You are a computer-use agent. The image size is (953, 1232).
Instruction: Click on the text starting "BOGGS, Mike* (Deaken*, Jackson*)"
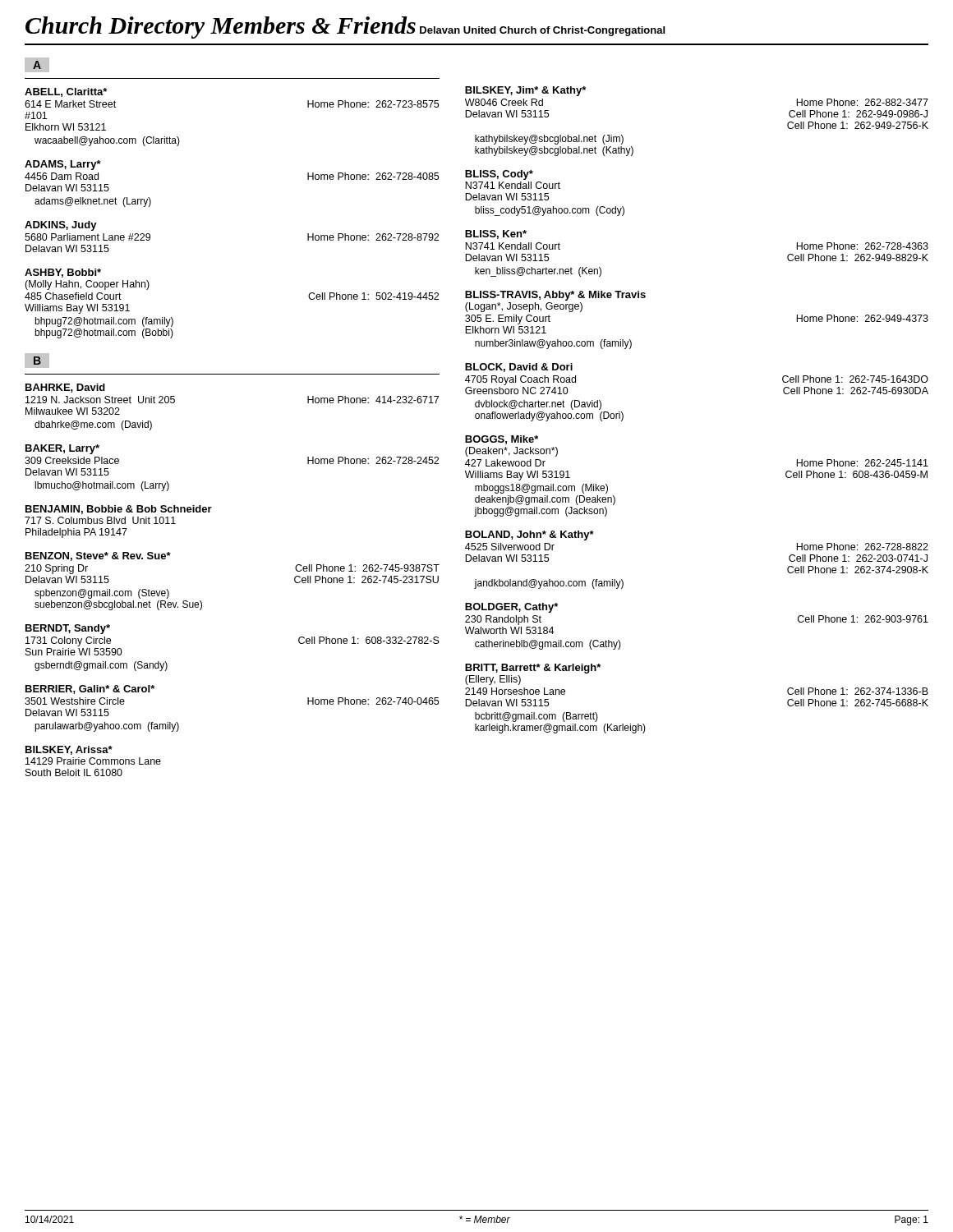point(502,440)
